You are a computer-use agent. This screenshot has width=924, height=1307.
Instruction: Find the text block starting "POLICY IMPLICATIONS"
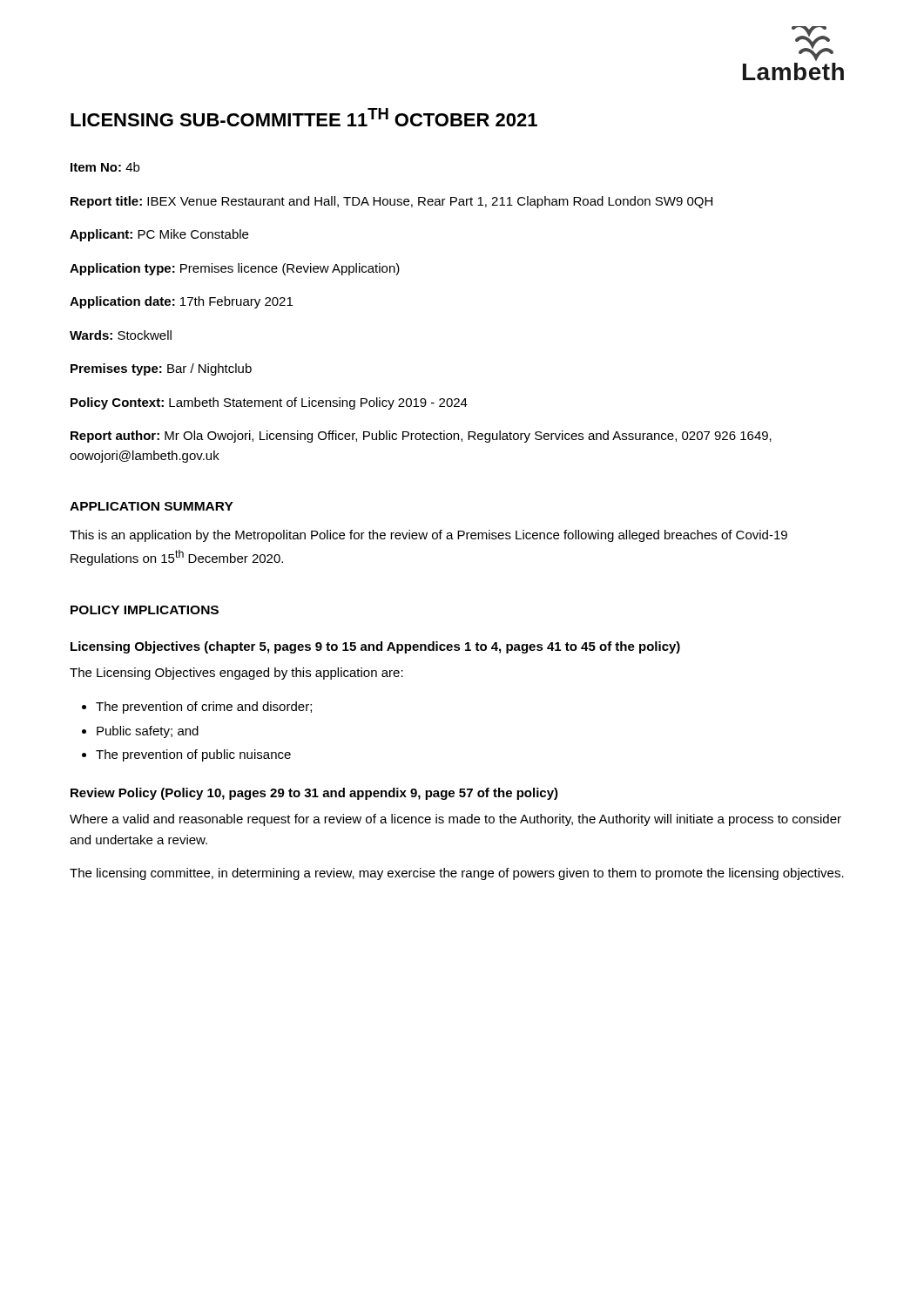(144, 610)
